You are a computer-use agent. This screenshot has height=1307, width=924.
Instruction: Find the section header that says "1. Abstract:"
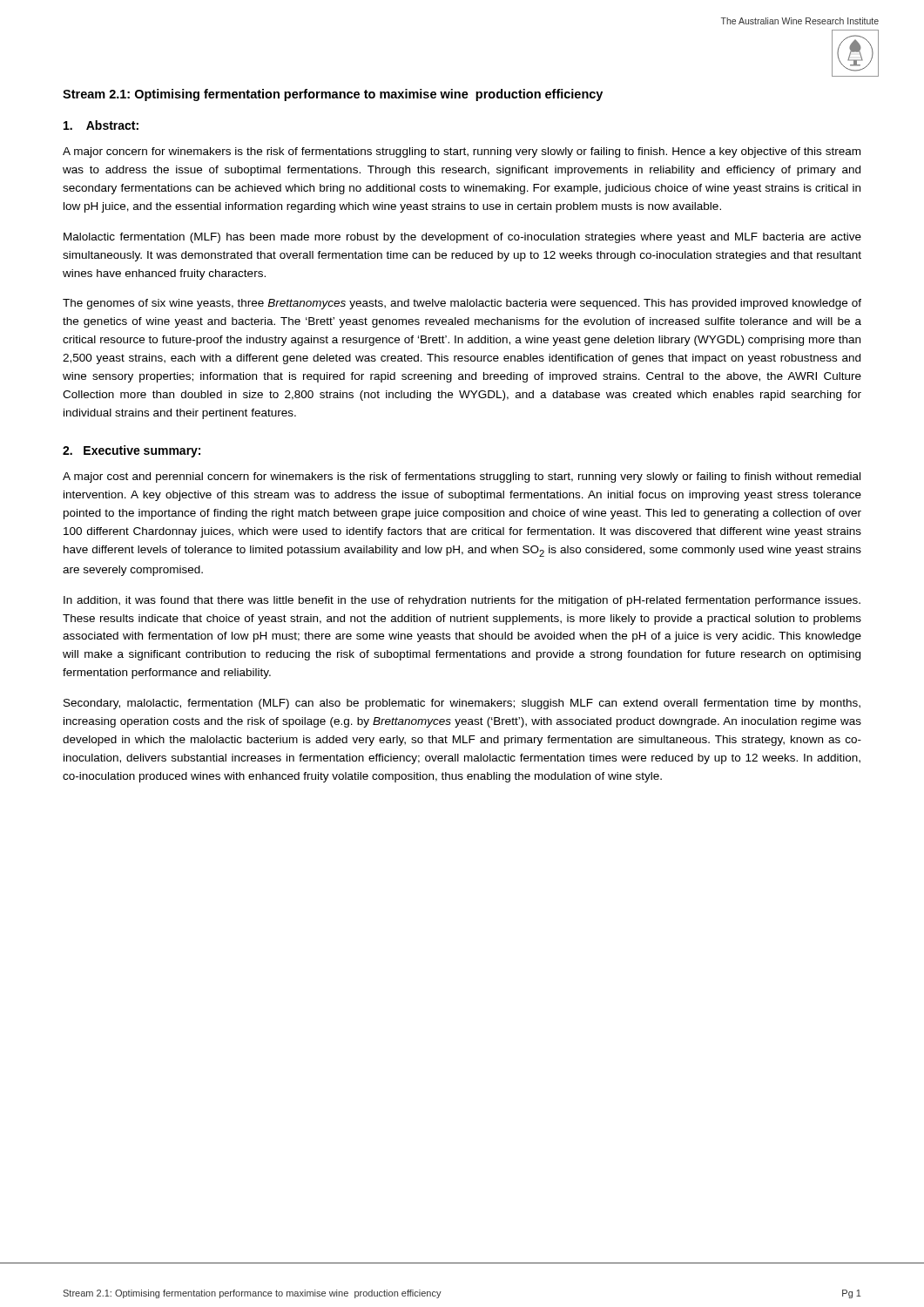(x=101, y=125)
